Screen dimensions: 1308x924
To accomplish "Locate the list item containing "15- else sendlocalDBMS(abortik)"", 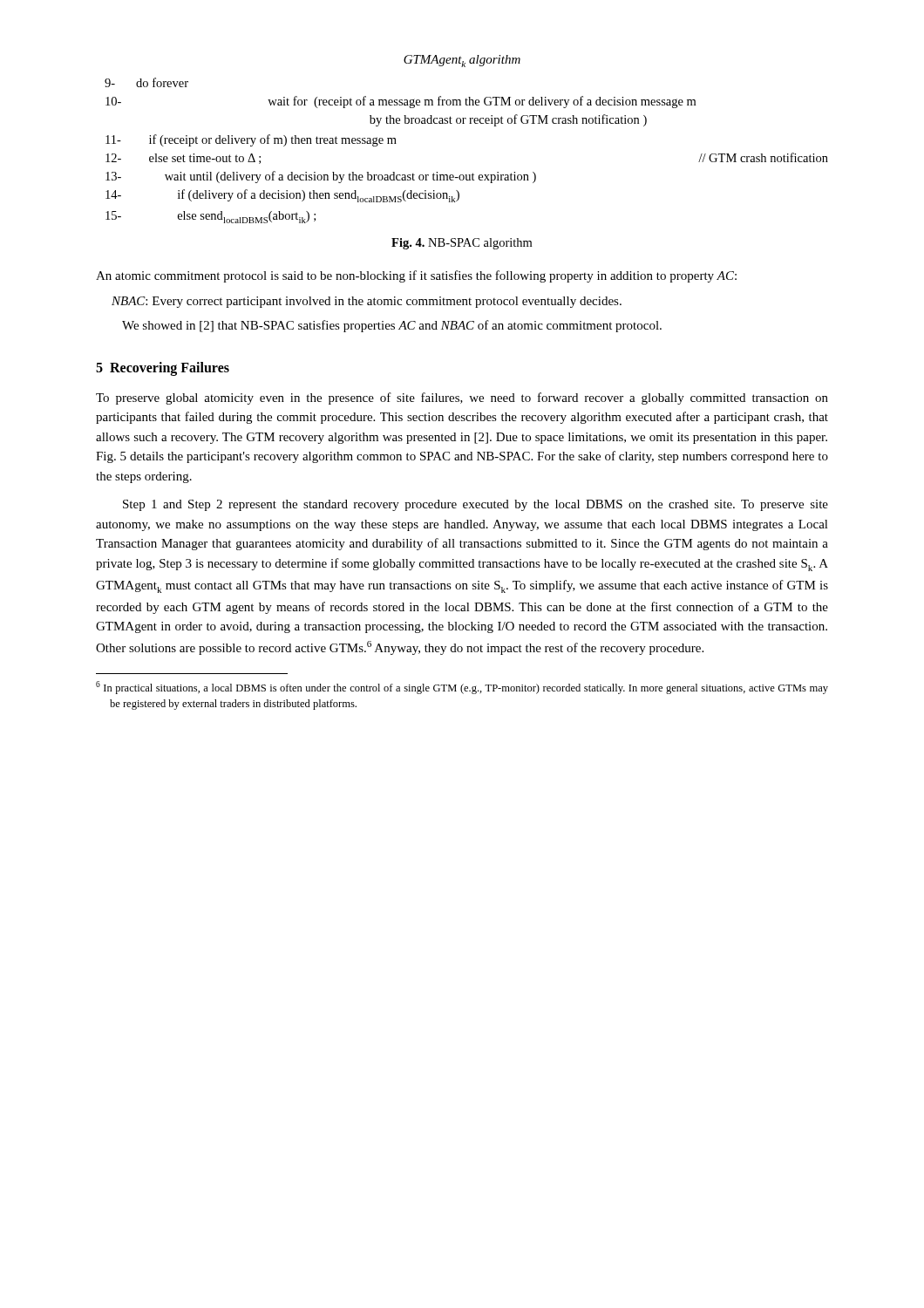I will point(211,217).
